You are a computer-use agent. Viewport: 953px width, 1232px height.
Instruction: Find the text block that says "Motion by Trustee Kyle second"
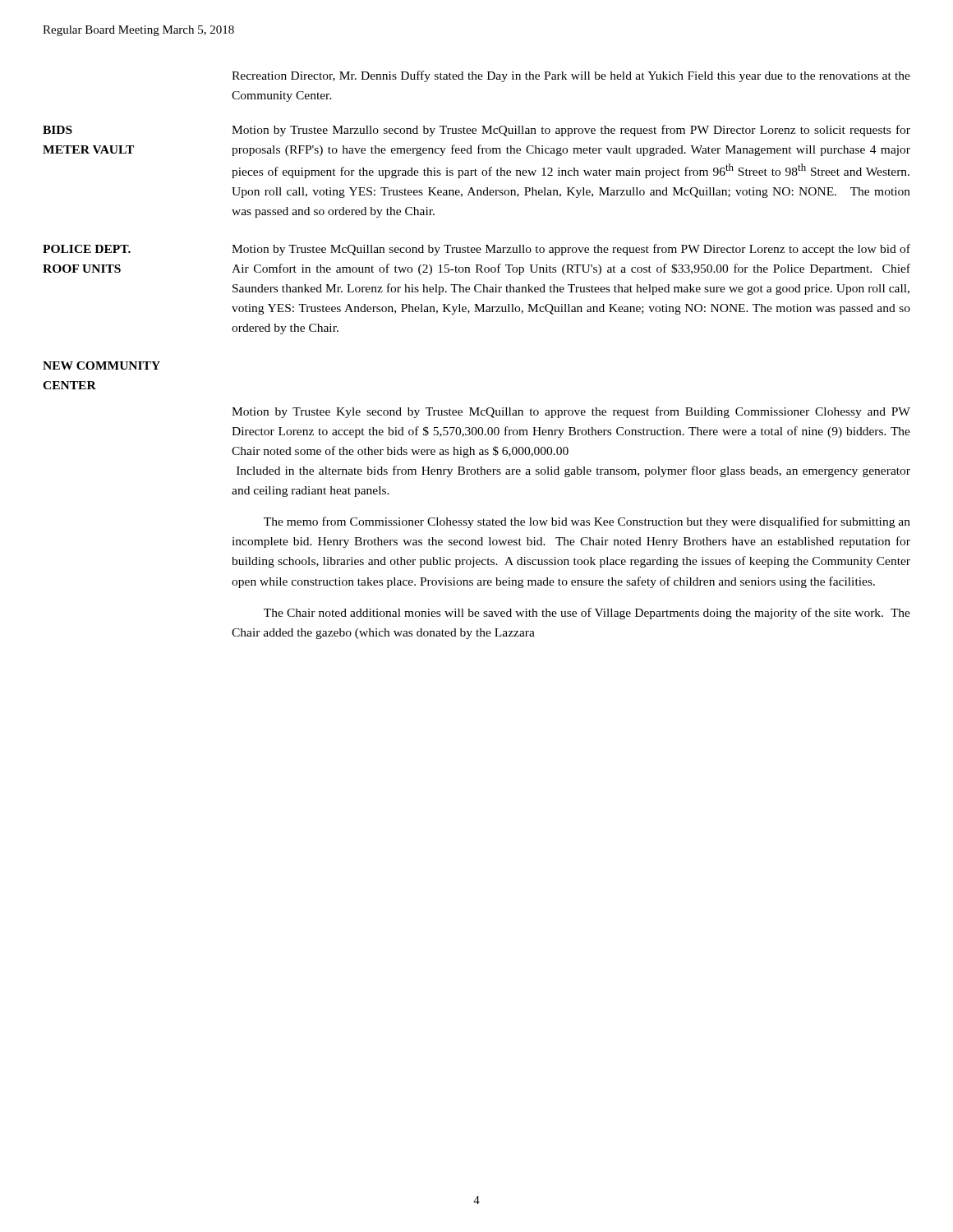(x=571, y=451)
